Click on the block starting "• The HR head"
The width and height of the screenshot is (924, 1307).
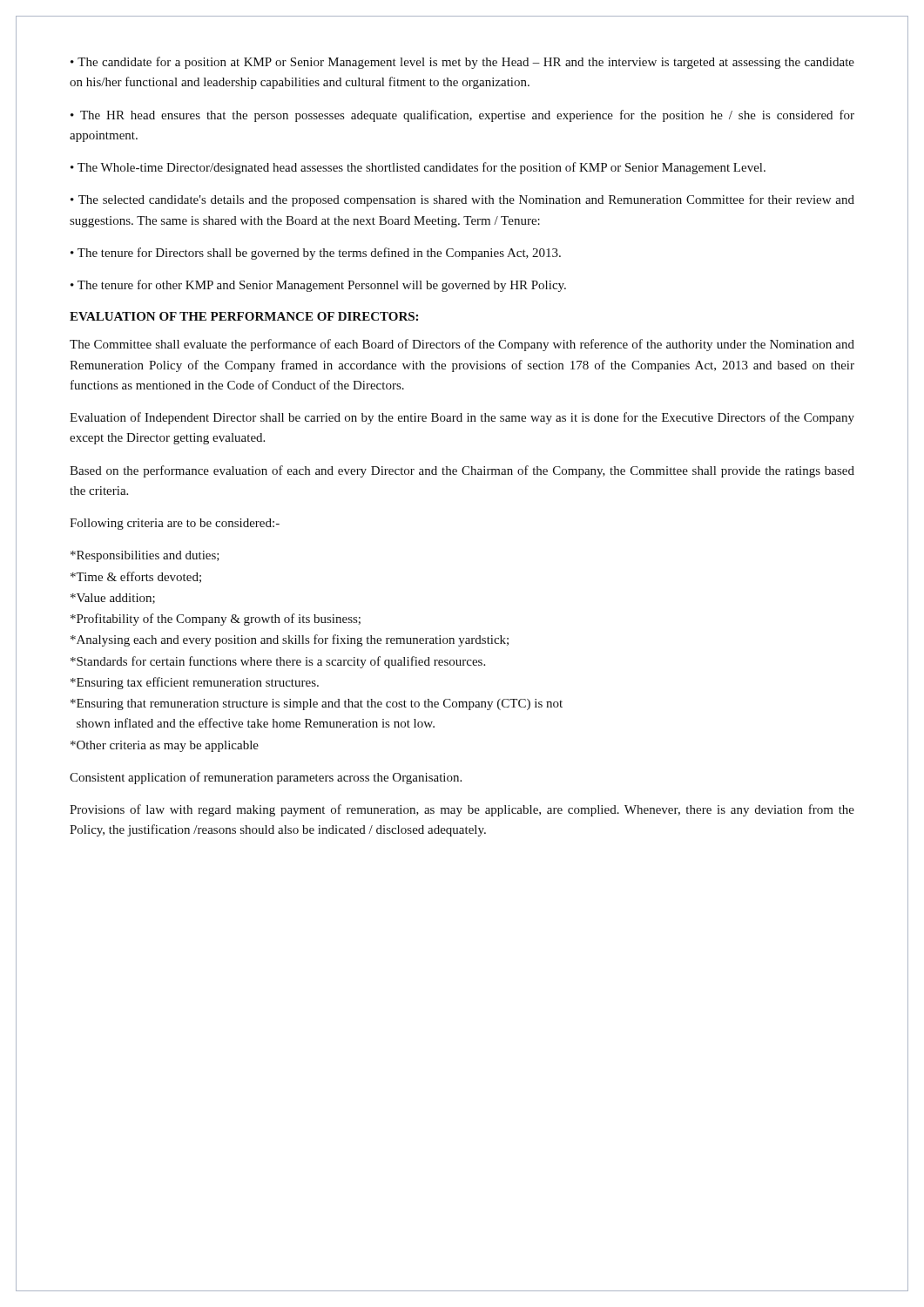tap(462, 125)
